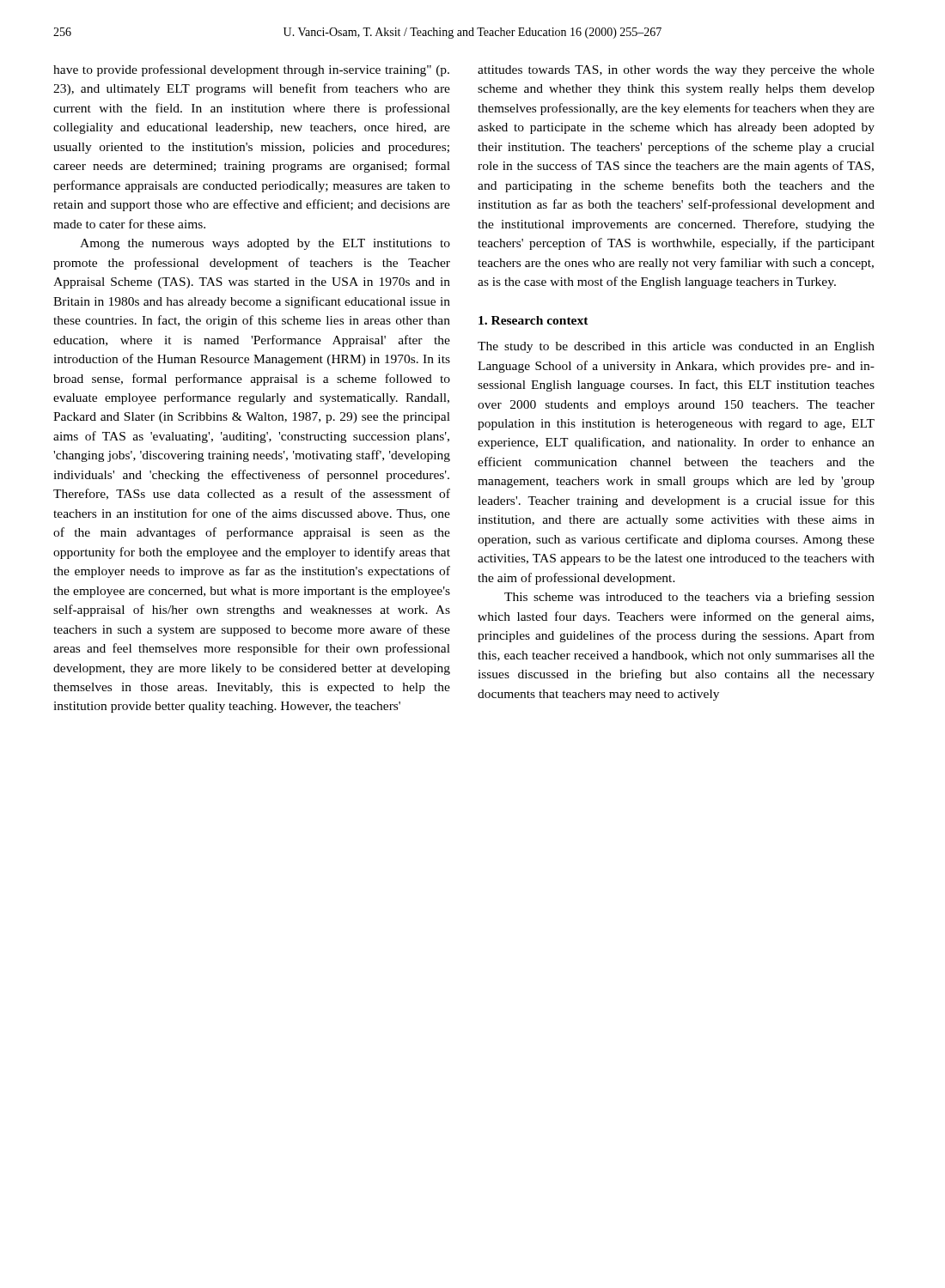Screen dimensions: 1288x945
Task: Navigate to the text block starting "attitudes towards TAS, in other"
Action: point(676,176)
